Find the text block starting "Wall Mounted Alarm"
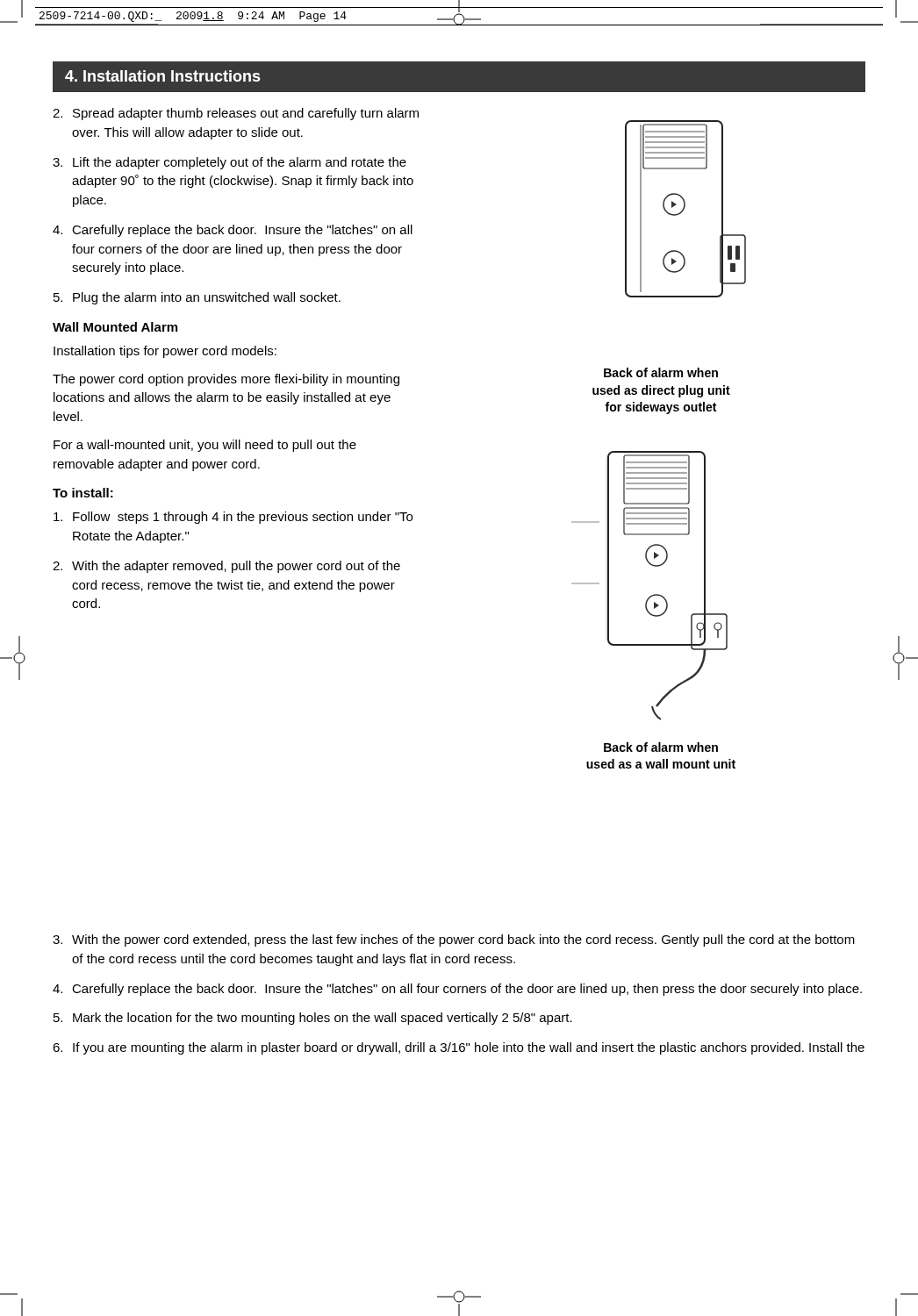Screen dimensions: 1316x918 (x=115, y=327)
